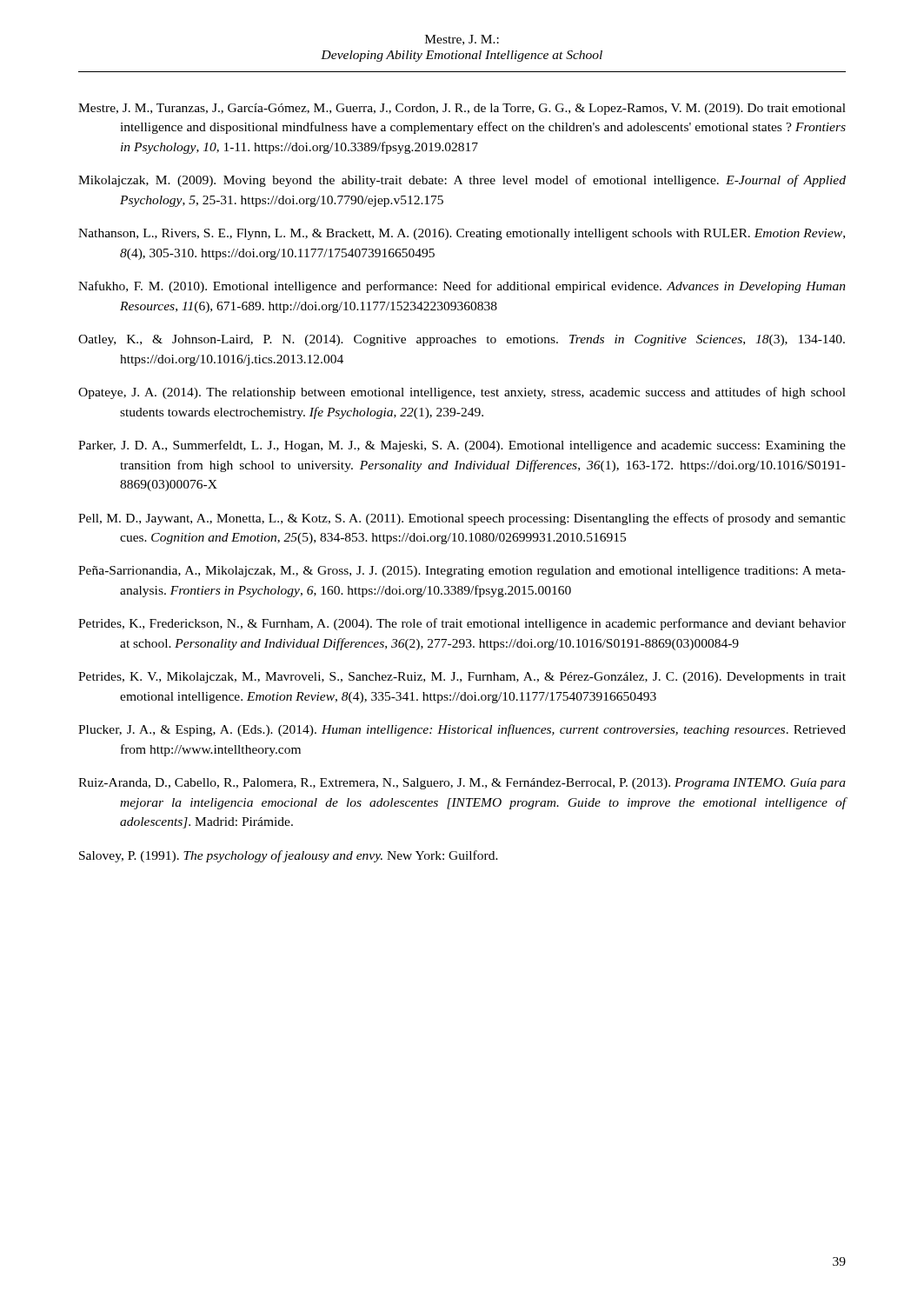This screenshot has width=924, height=1304.
Task: Locate the element starting "Pell, M. D., Jaywant, A., Monetta, L.,"
Action: click(x=462, y=528)
